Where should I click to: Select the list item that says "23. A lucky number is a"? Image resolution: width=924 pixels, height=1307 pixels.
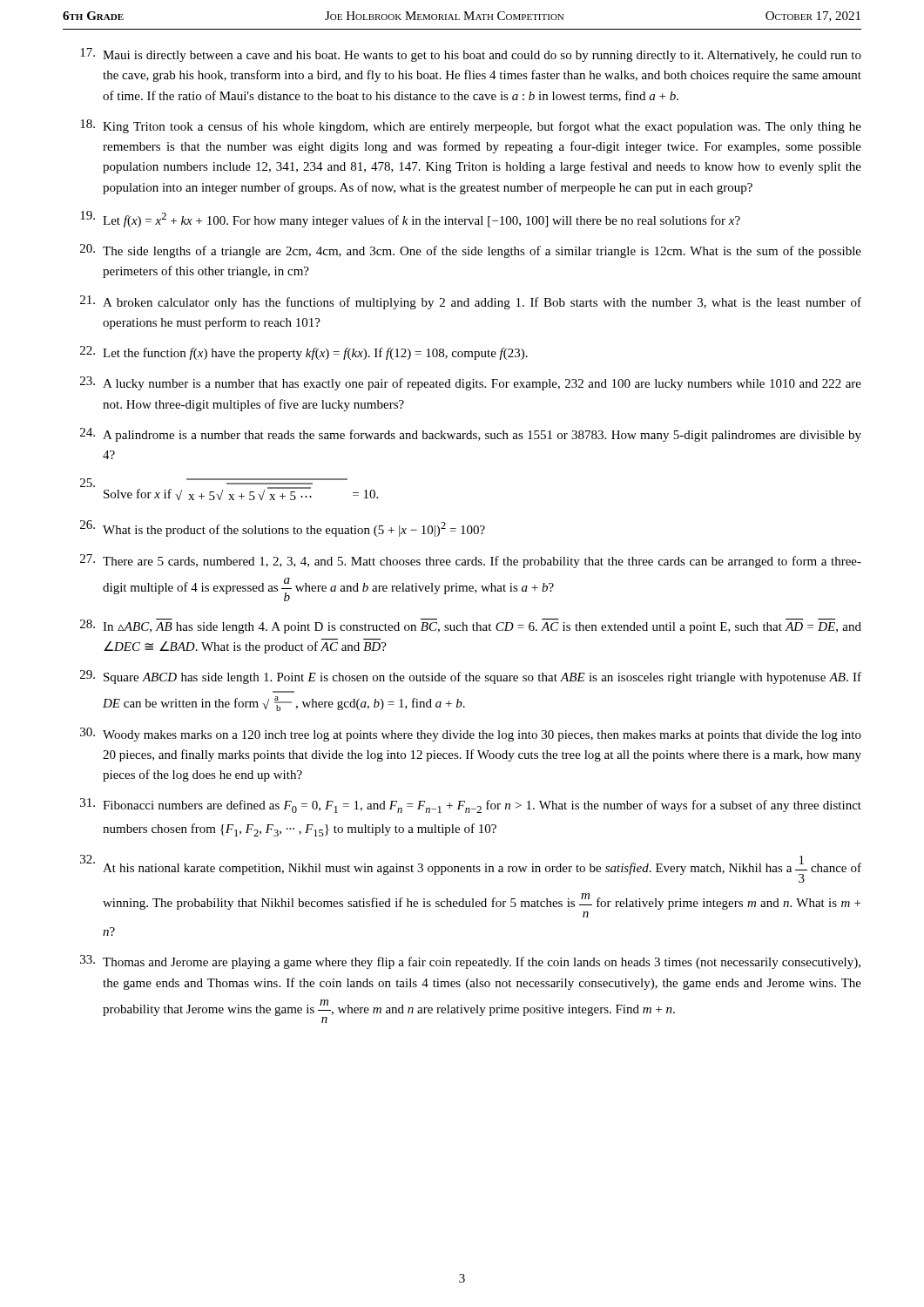pos(462,394)
